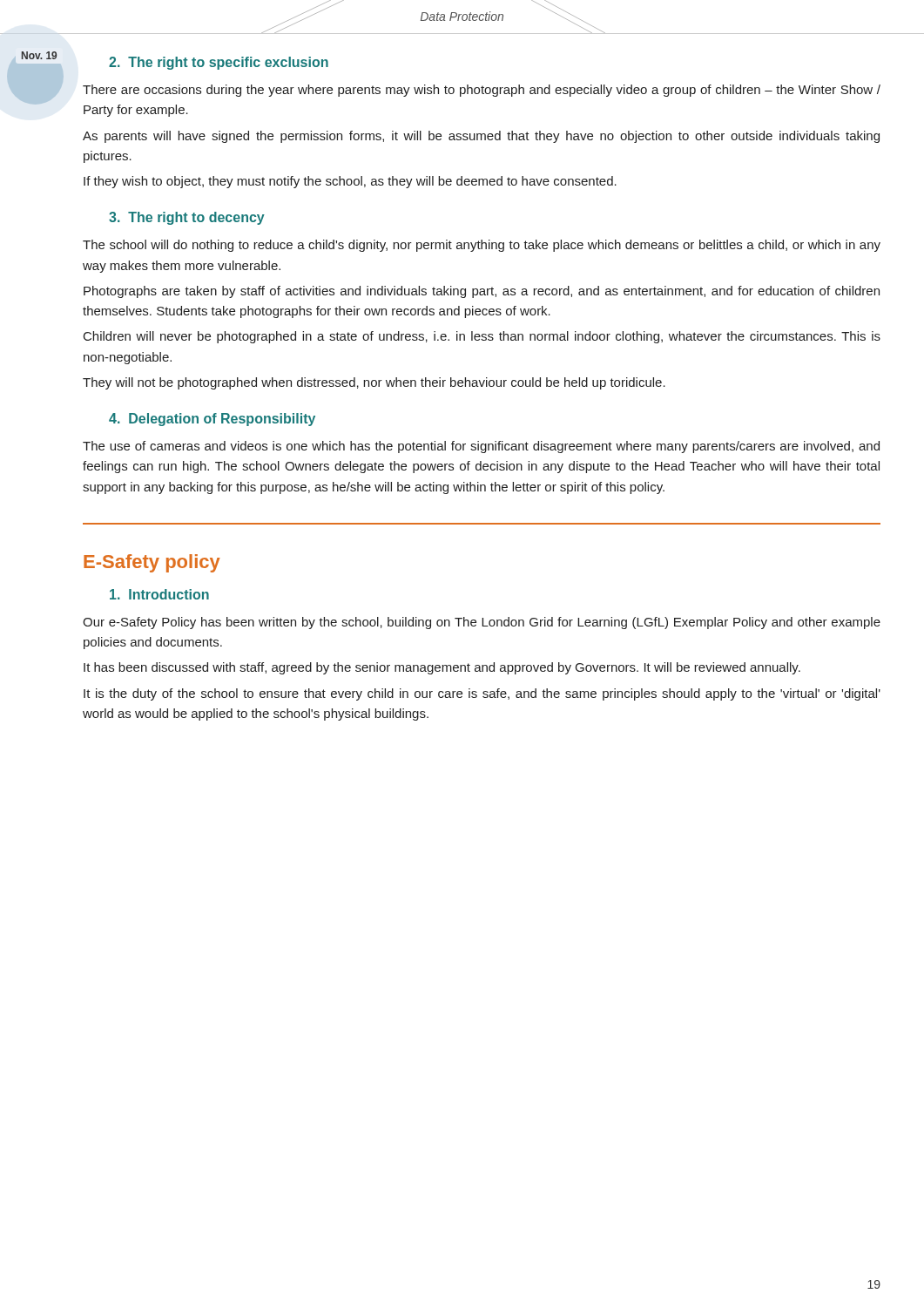
Task: Navigate to the passage starting "E-Safety policy"
Action: 152,563
